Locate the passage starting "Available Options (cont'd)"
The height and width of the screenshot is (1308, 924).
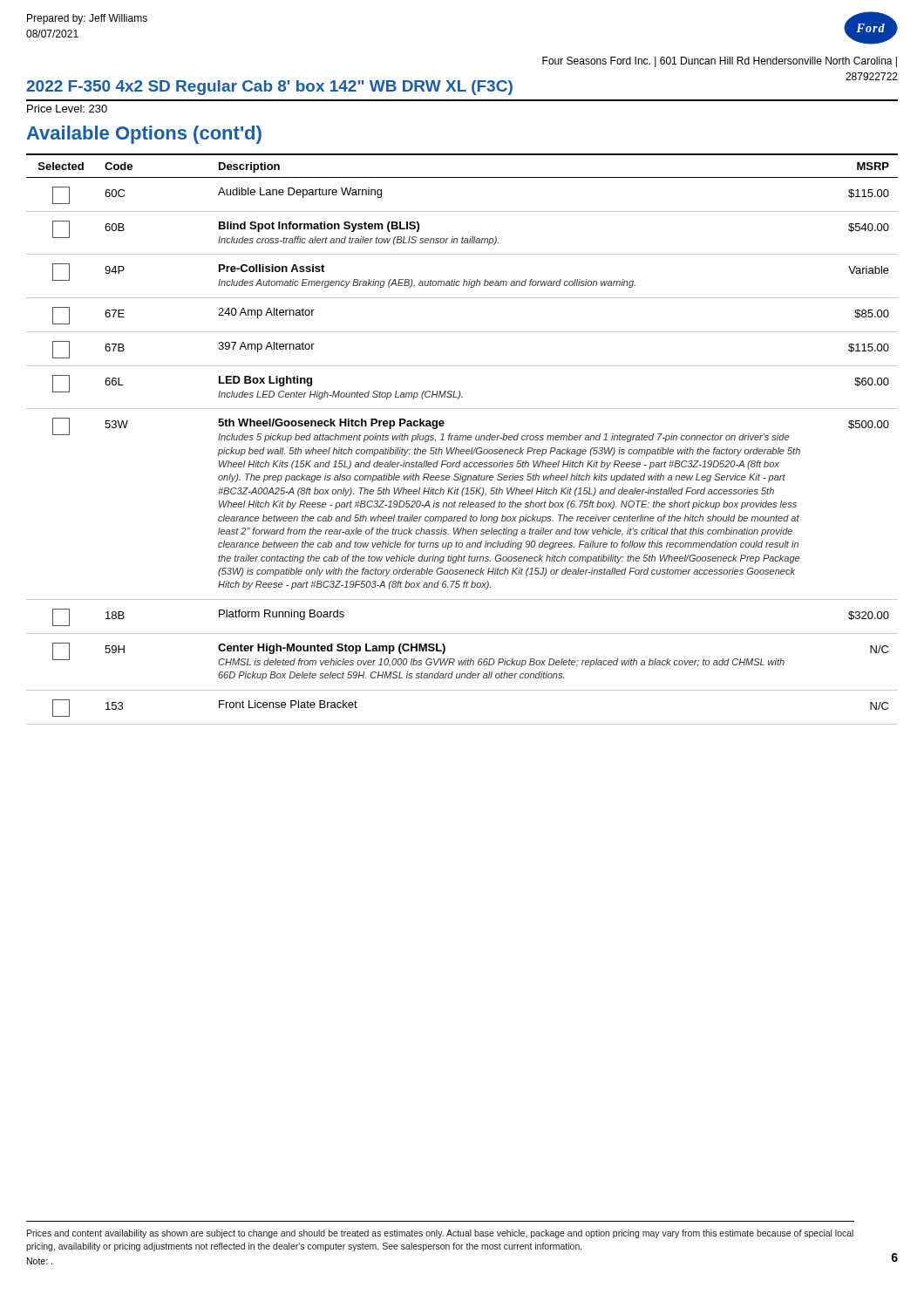point(144,133)
